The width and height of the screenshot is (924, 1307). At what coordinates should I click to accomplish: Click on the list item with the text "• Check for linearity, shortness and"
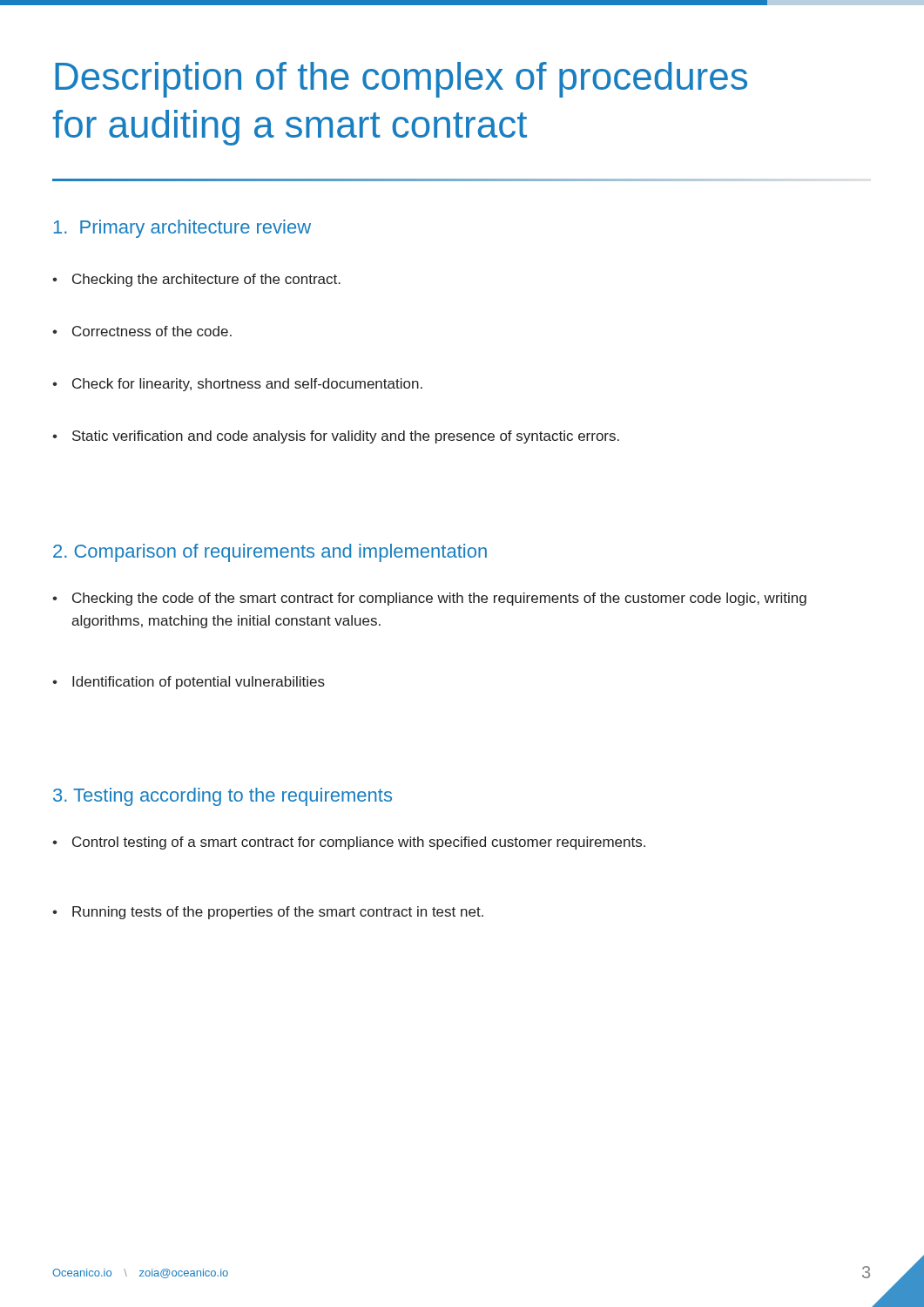[237, 385]
